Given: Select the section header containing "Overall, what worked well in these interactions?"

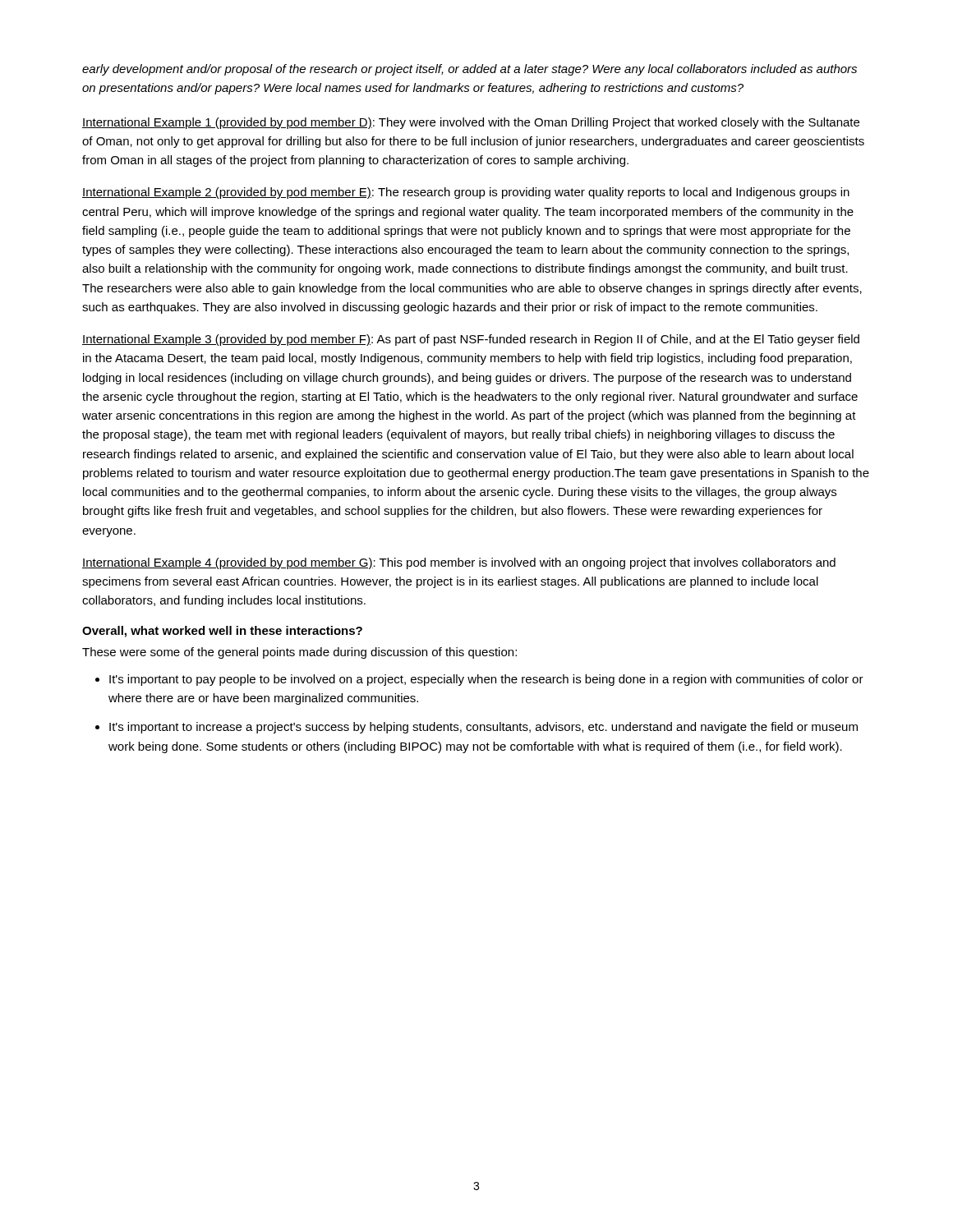Looking at the screenshot, I should point(223,630).
